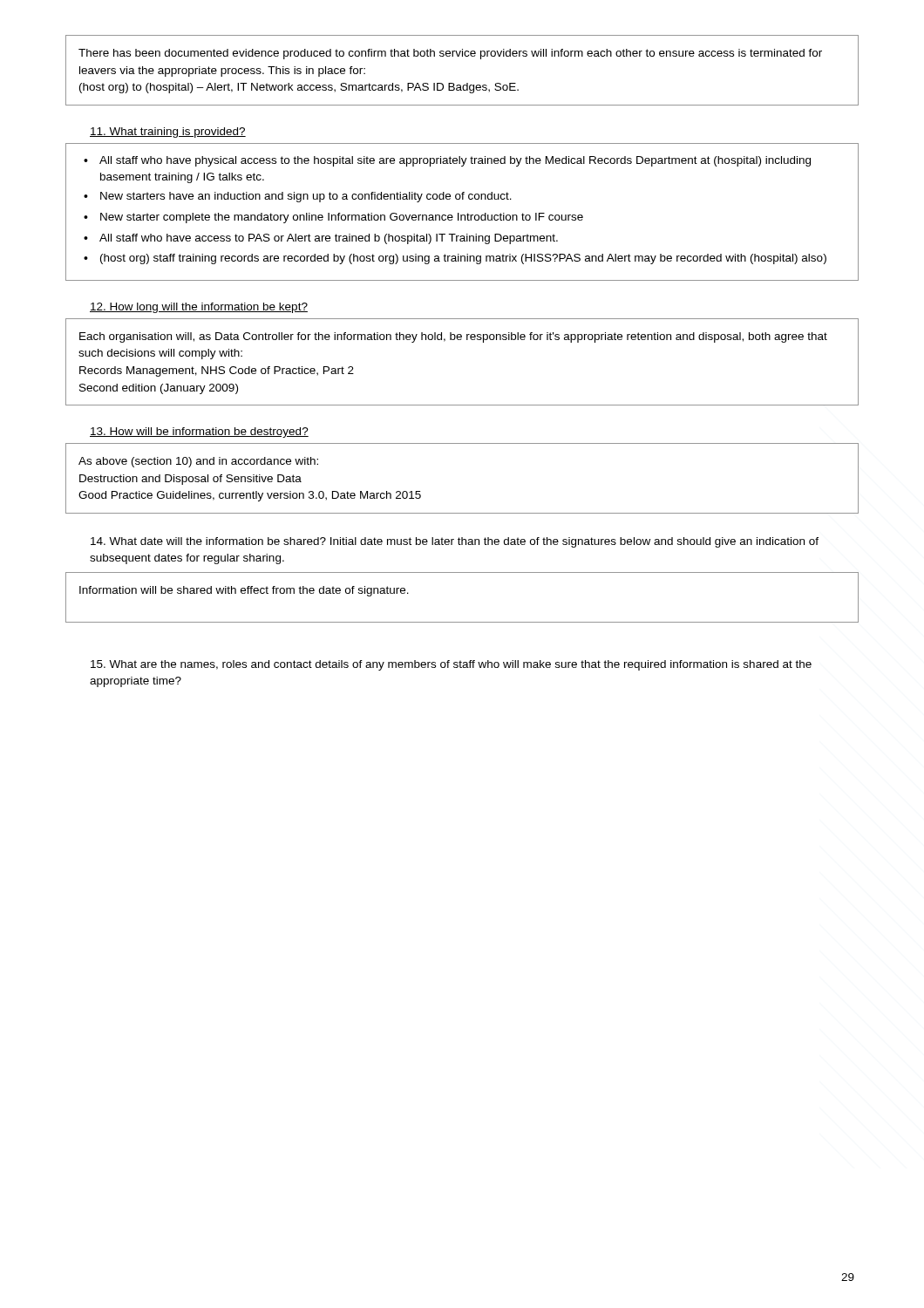Point to the block beginning "There has been documented evidence produced"
This screenshot has height=1308, width=924.
450,54
